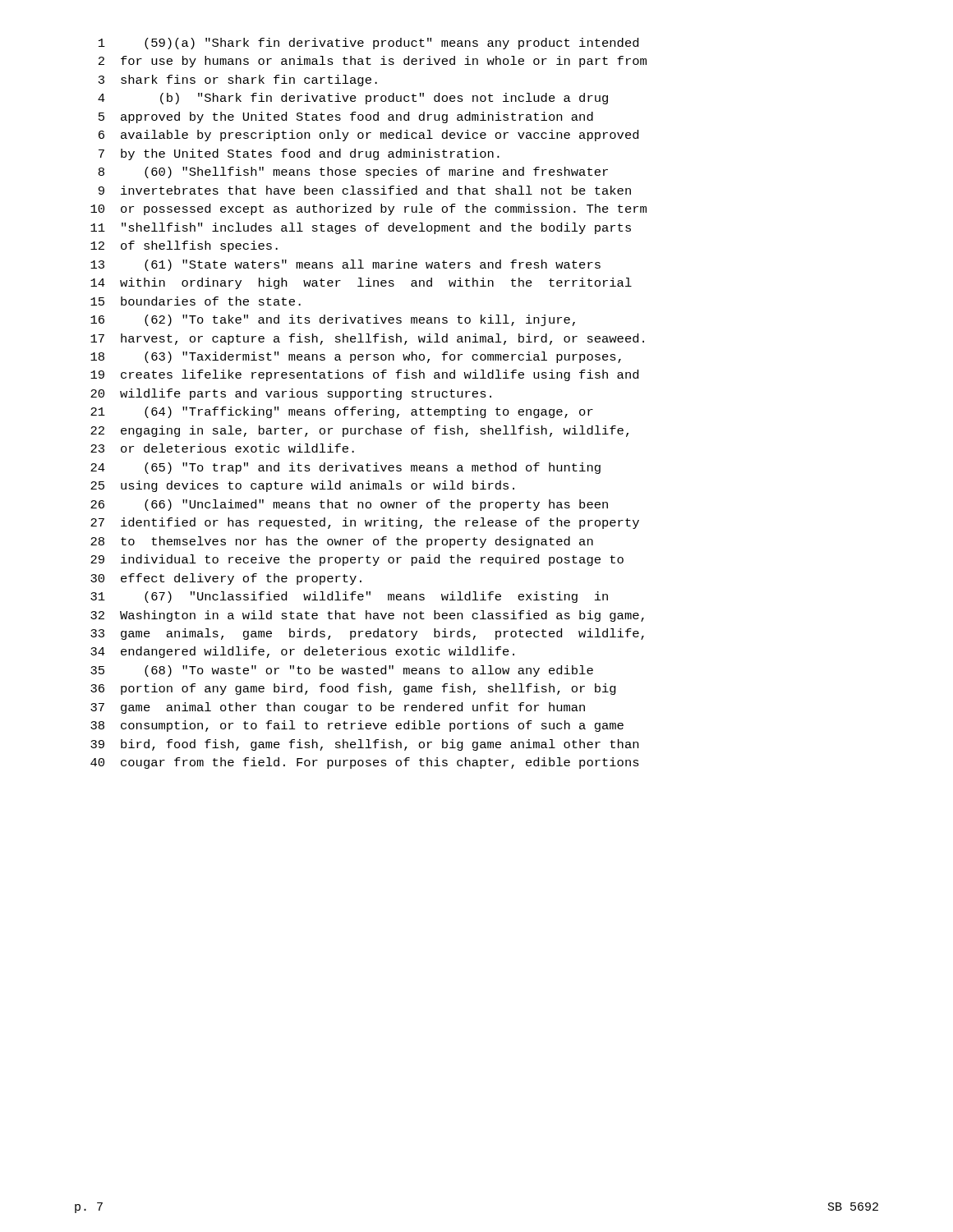Find the list item that says "31 (67) "Unclassified"

476,625
